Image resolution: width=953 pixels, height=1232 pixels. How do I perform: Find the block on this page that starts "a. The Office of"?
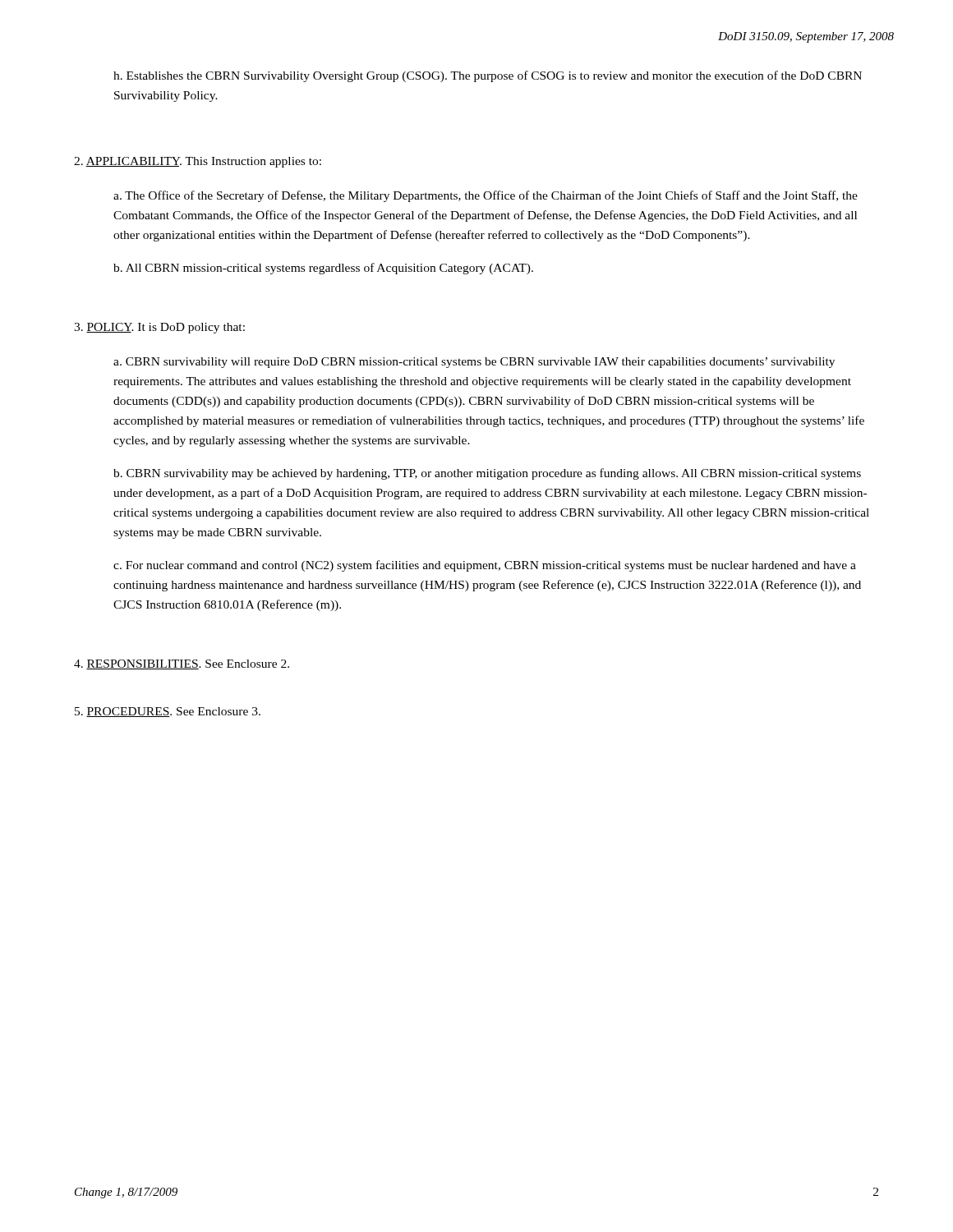[496, 215]
